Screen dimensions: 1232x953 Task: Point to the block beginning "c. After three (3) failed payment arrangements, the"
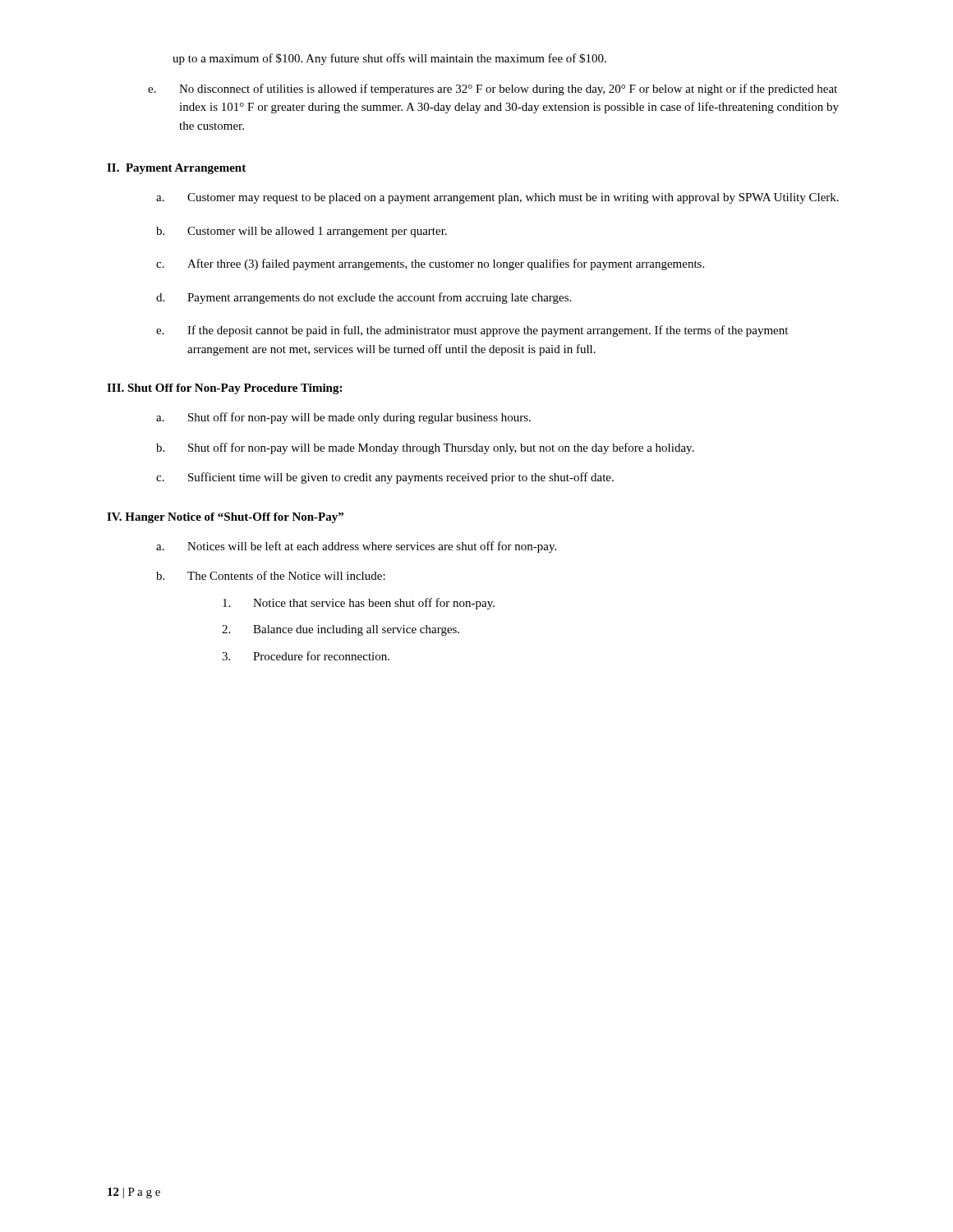pyautogui.click(x=501, y=264)
